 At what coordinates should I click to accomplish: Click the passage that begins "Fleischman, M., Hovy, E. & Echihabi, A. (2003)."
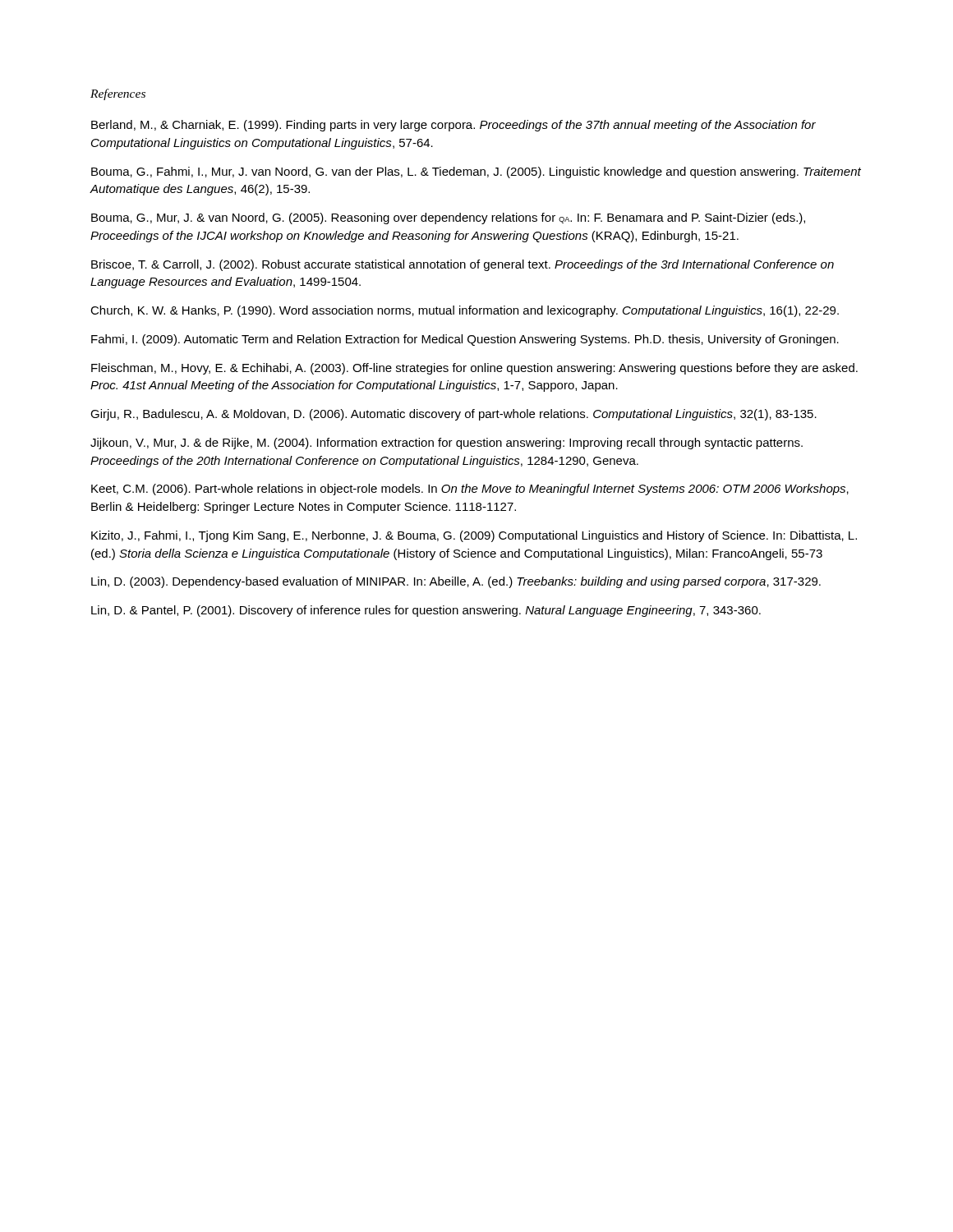(479, 376)
